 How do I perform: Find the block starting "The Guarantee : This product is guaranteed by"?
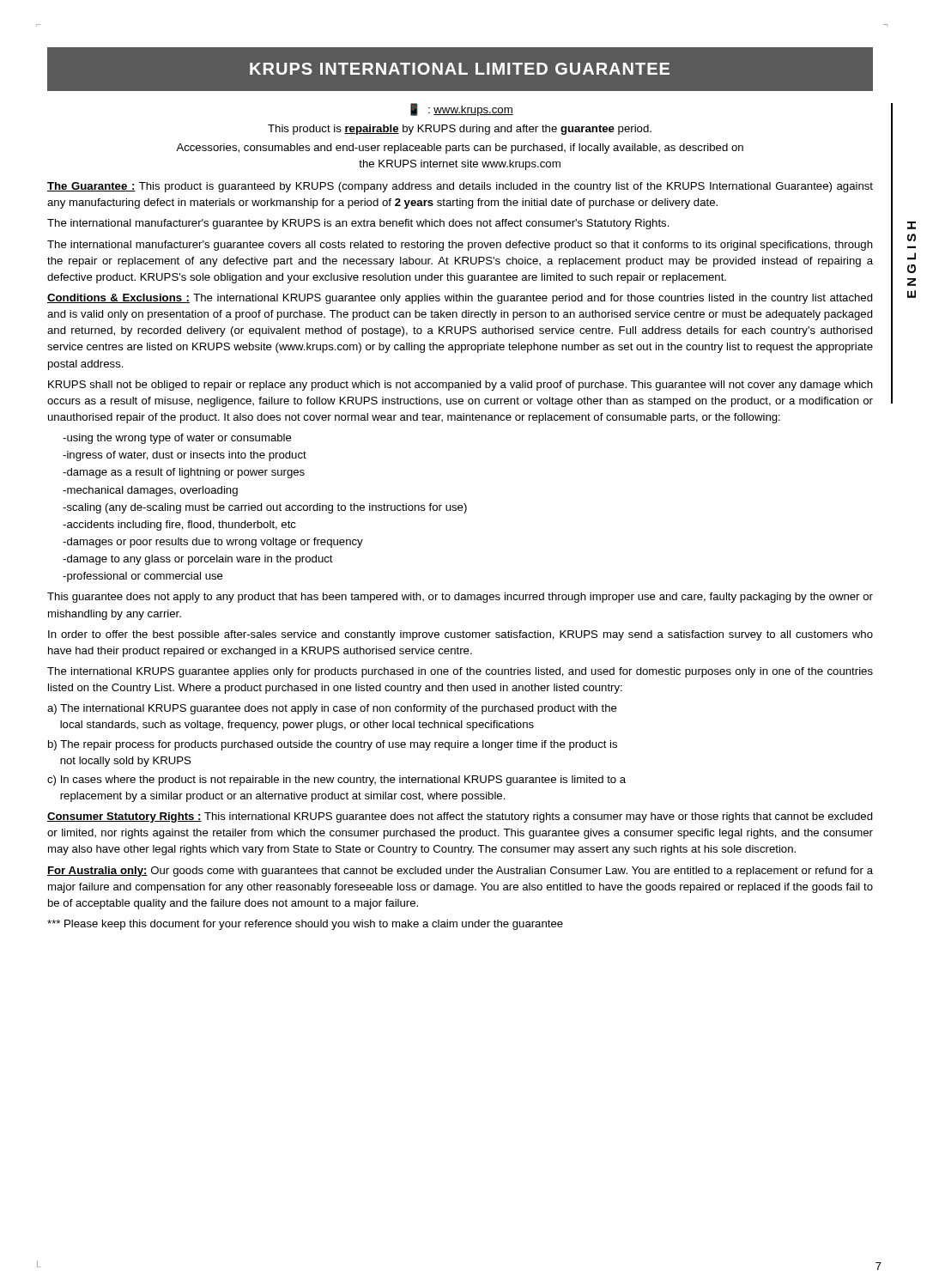[460, 194]
